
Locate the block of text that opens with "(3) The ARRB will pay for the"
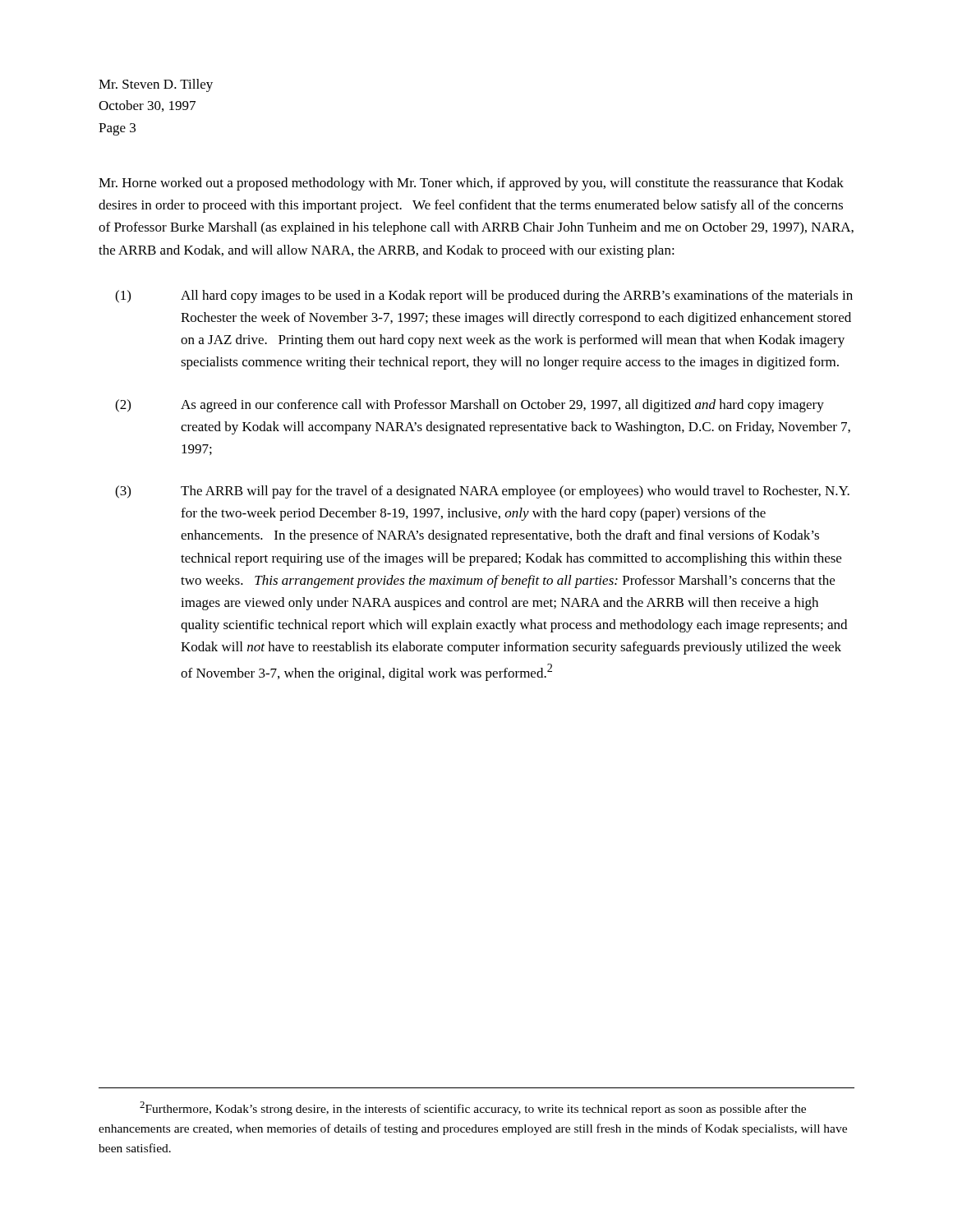pyautogui.click(x=476, y=582)
